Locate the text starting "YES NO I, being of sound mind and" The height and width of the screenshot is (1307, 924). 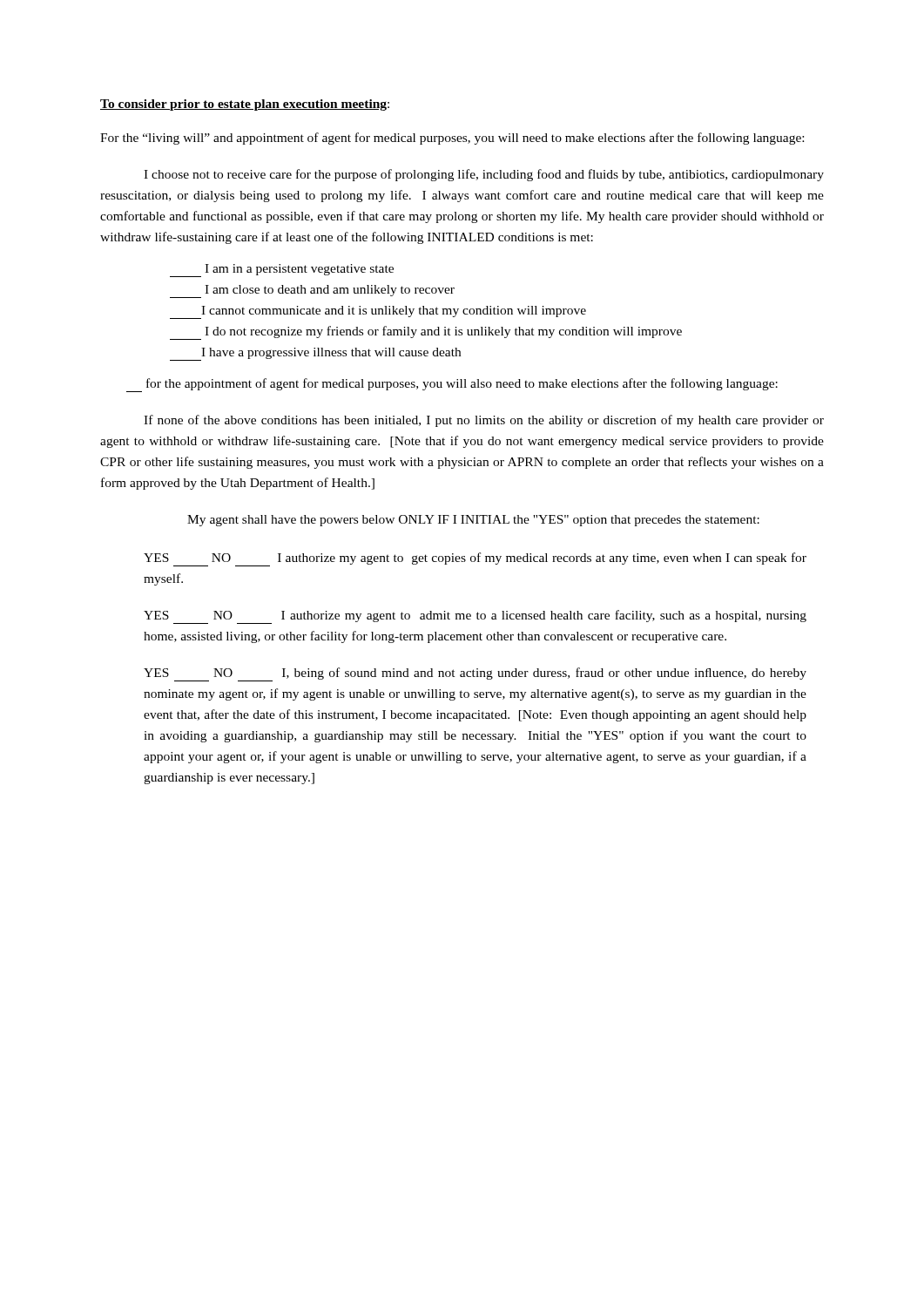[x=475, y=725]
